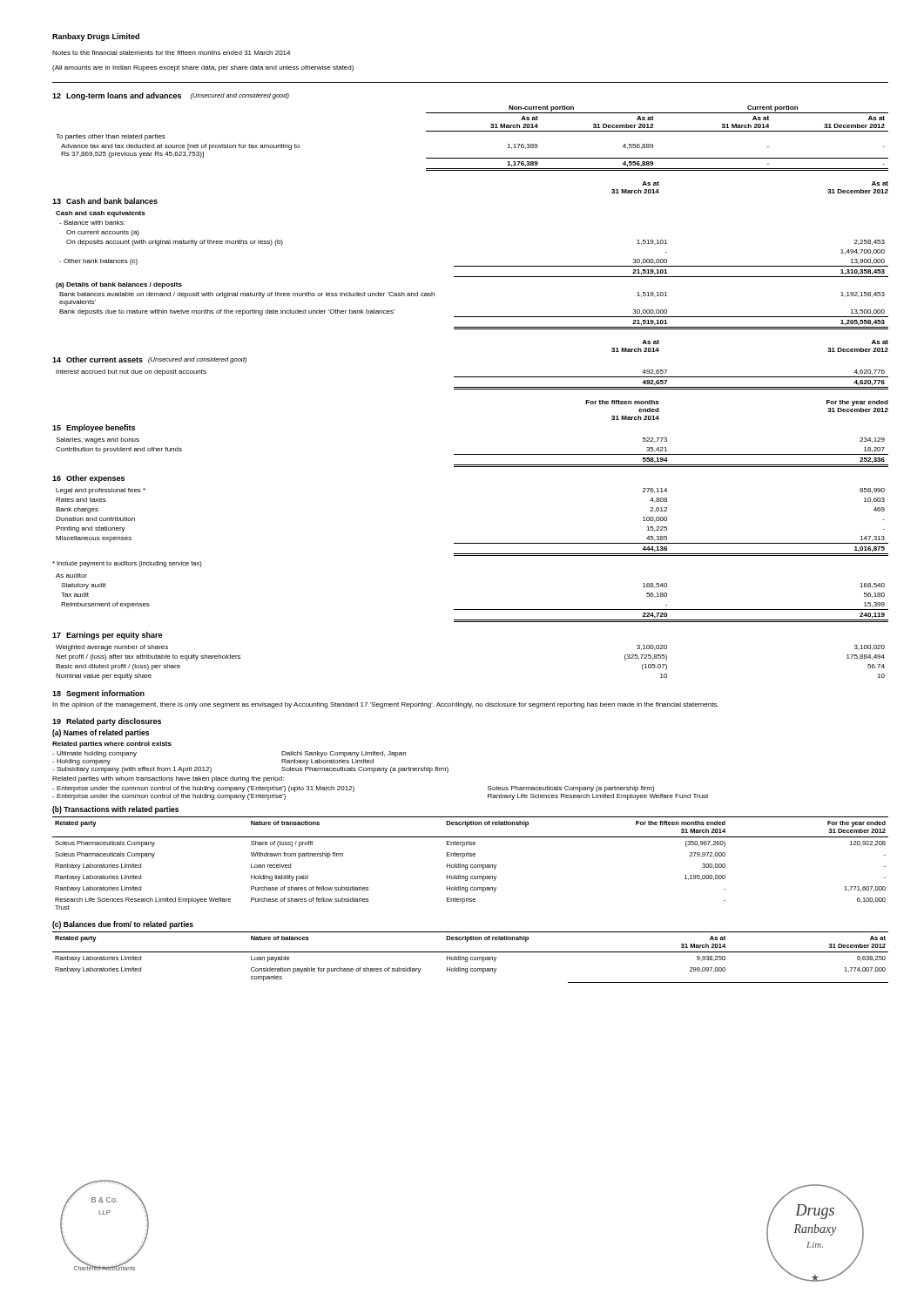924x1307 pixels.
Task: Point to the region starting "18 Segment information"
Action: [98, 693]
